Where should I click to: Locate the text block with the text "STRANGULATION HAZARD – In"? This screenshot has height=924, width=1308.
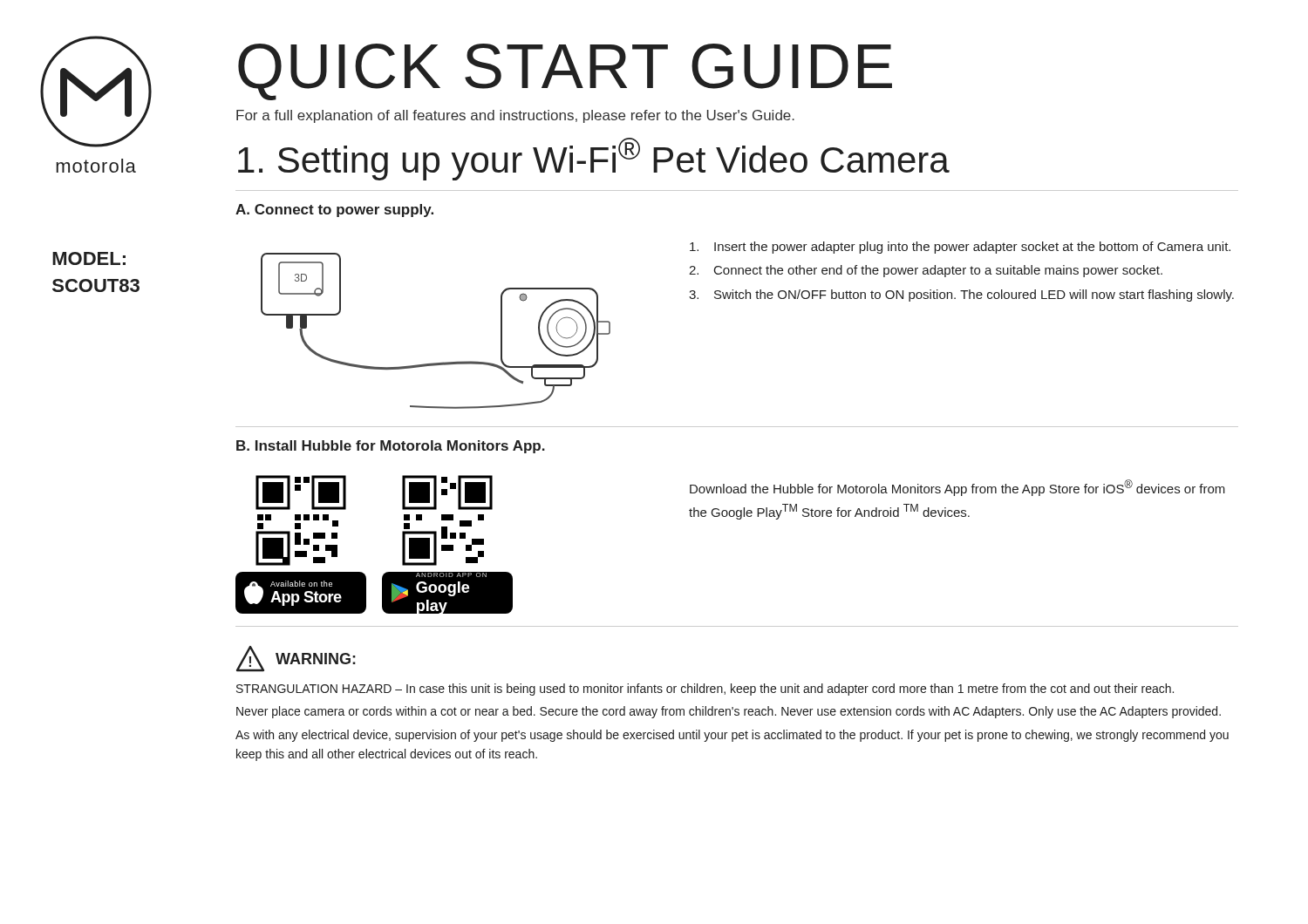705,689
